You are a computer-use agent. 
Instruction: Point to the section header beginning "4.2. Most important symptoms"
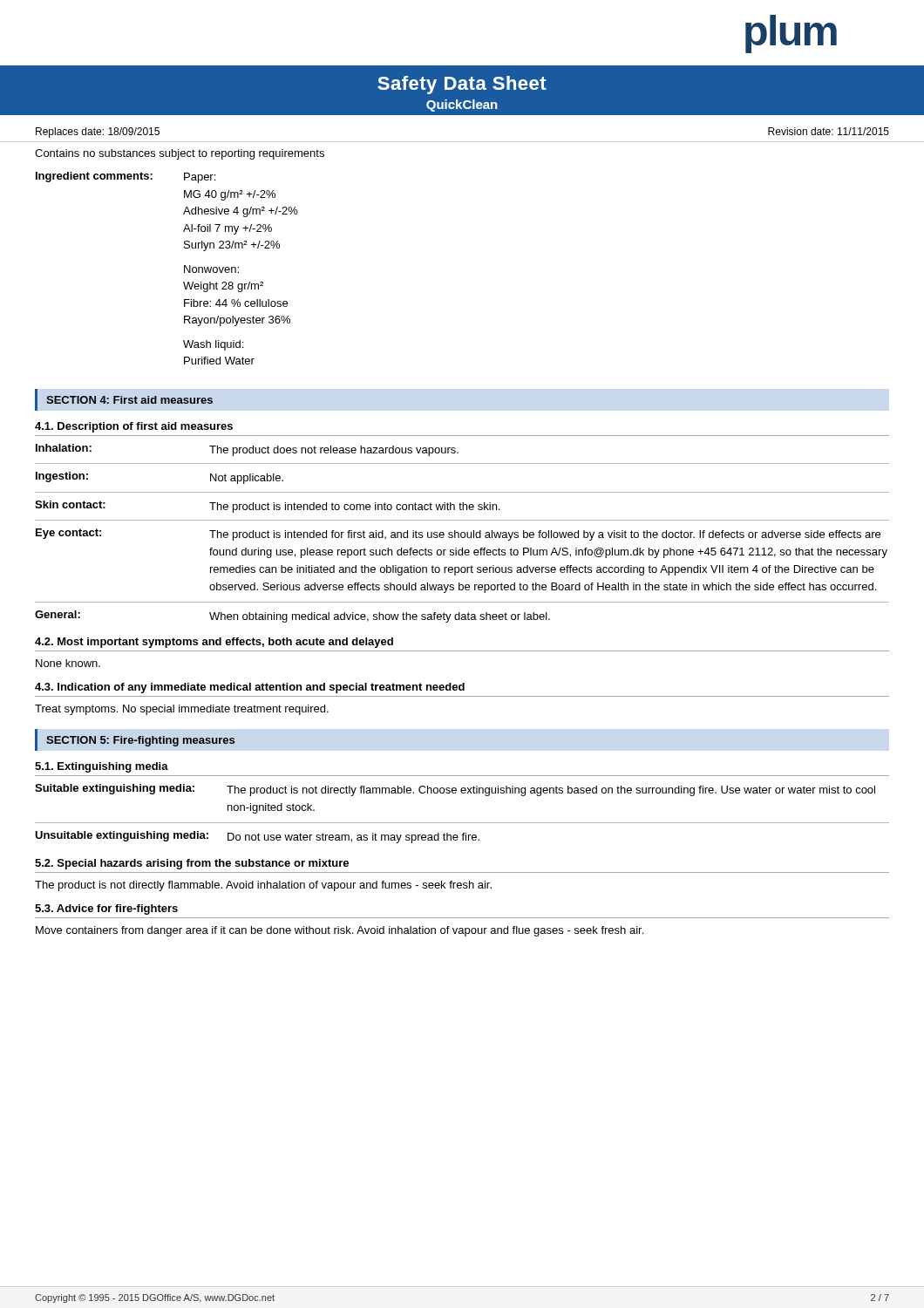[214, 641]
